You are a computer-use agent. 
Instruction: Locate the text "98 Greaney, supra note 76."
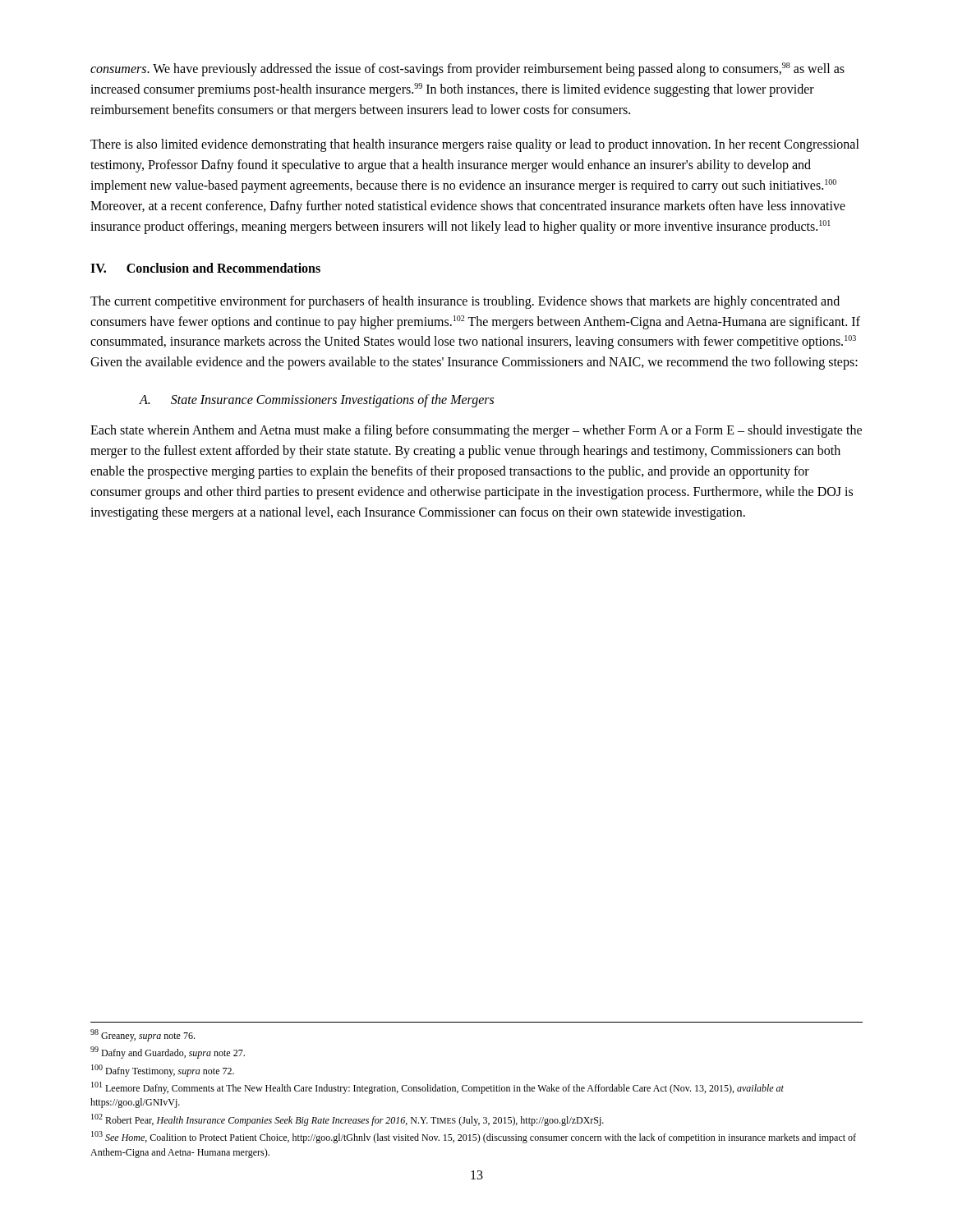(x=143, y=1035)
